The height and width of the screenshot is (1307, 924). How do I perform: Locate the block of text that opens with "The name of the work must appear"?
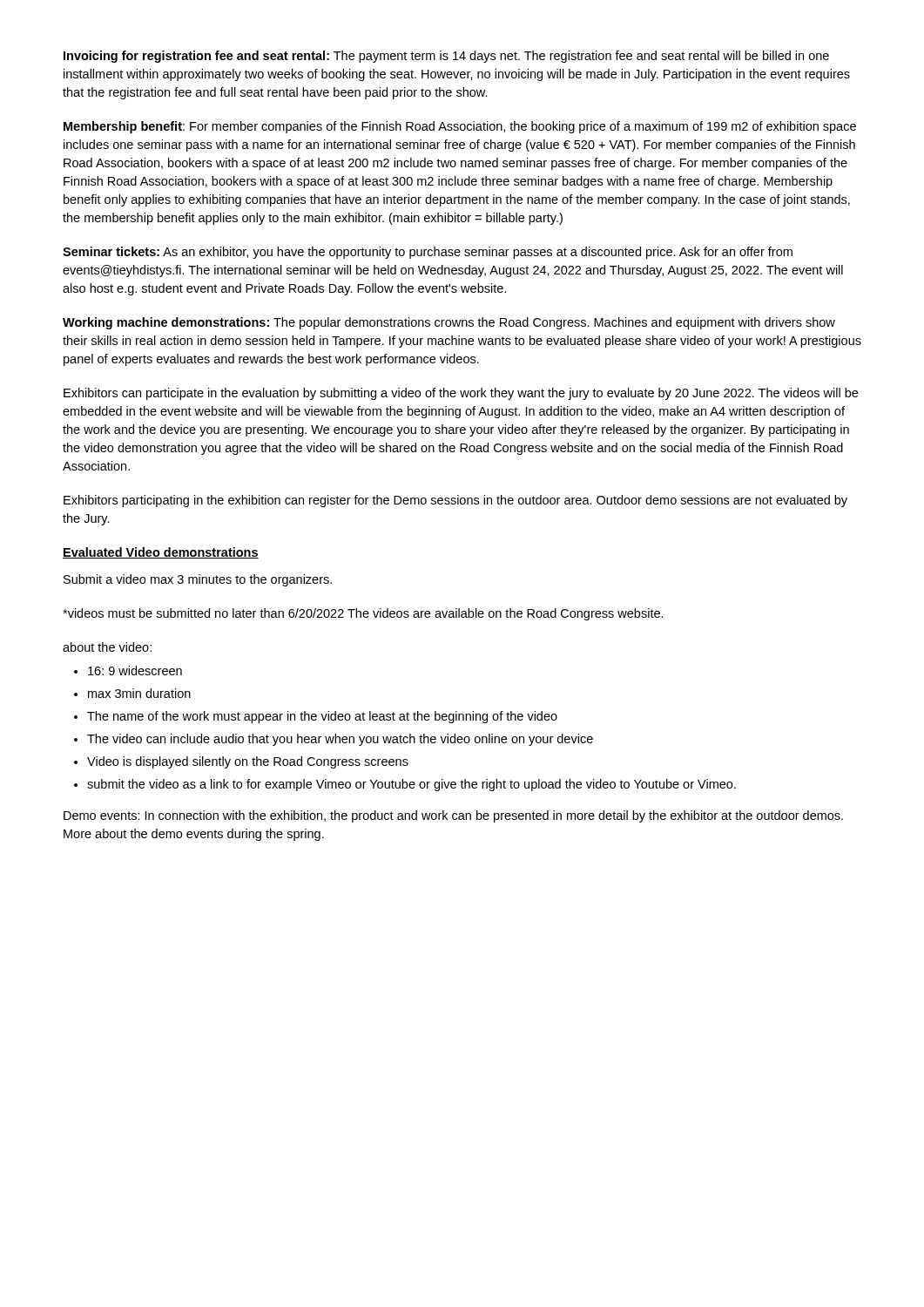(x=322, y=717)
